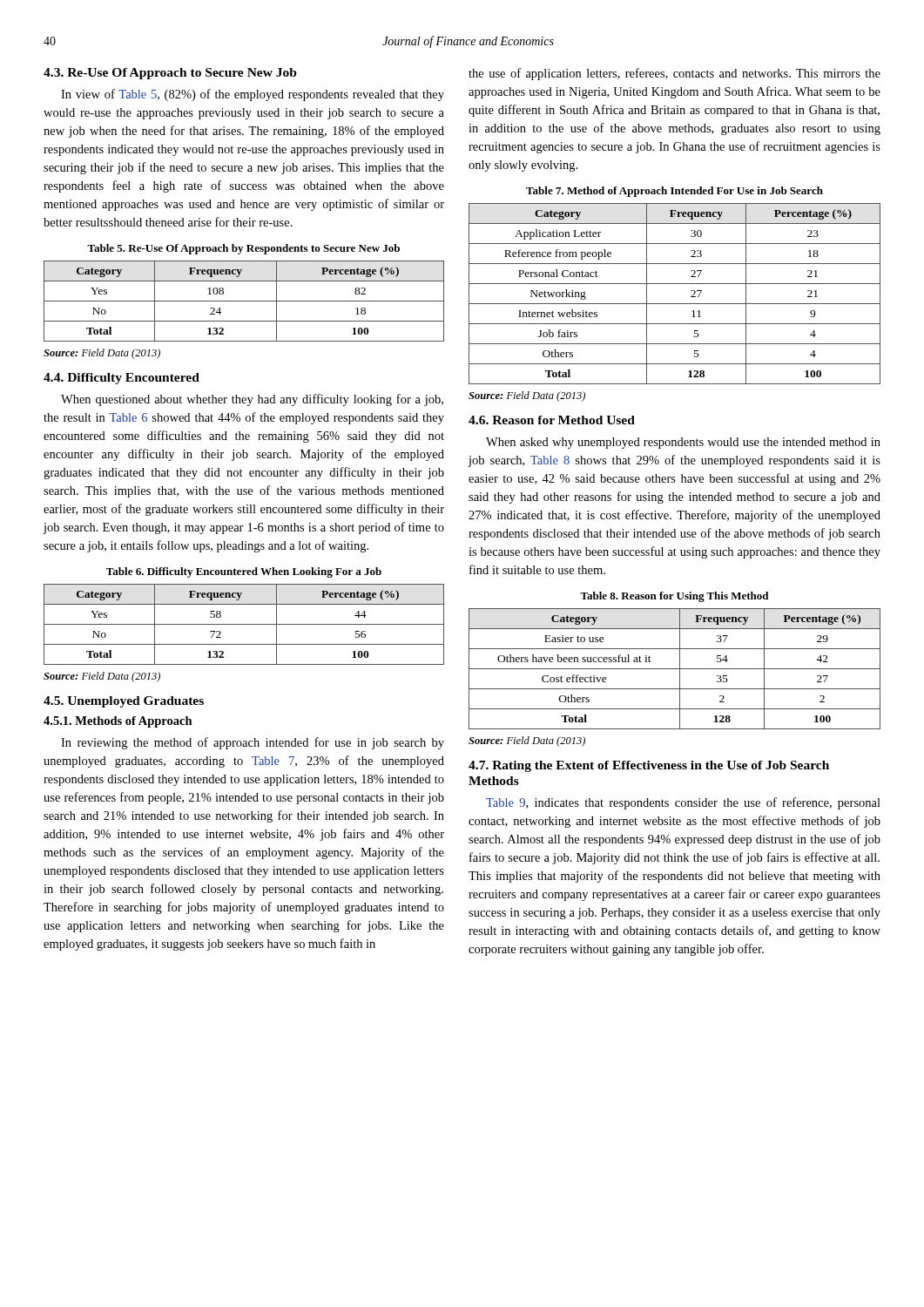
Task: Click the caption that begins "Table 8. Reason for Using"
Action: point(675,597)
